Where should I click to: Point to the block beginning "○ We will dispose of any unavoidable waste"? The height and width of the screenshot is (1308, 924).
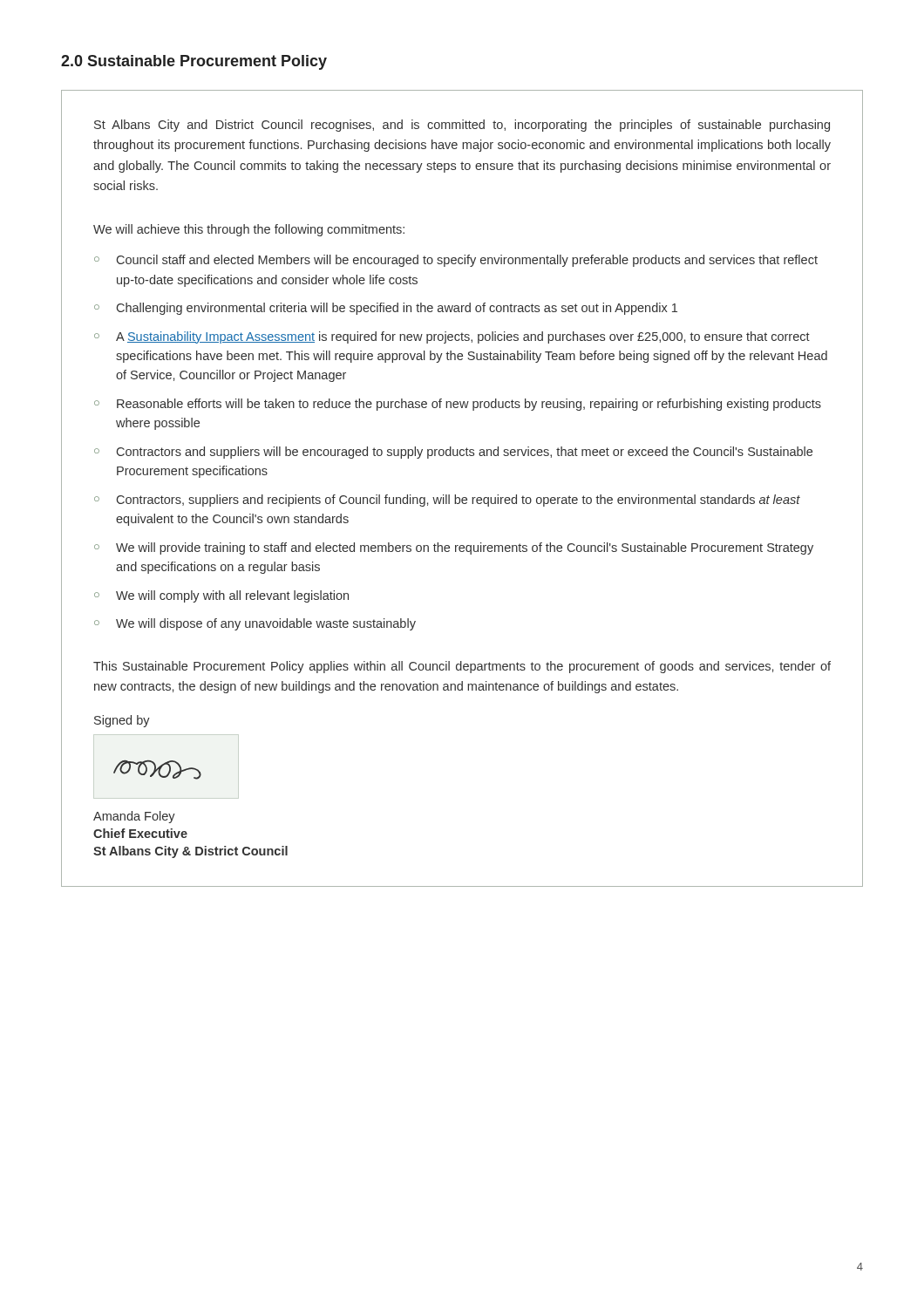[x=255, y=624]
